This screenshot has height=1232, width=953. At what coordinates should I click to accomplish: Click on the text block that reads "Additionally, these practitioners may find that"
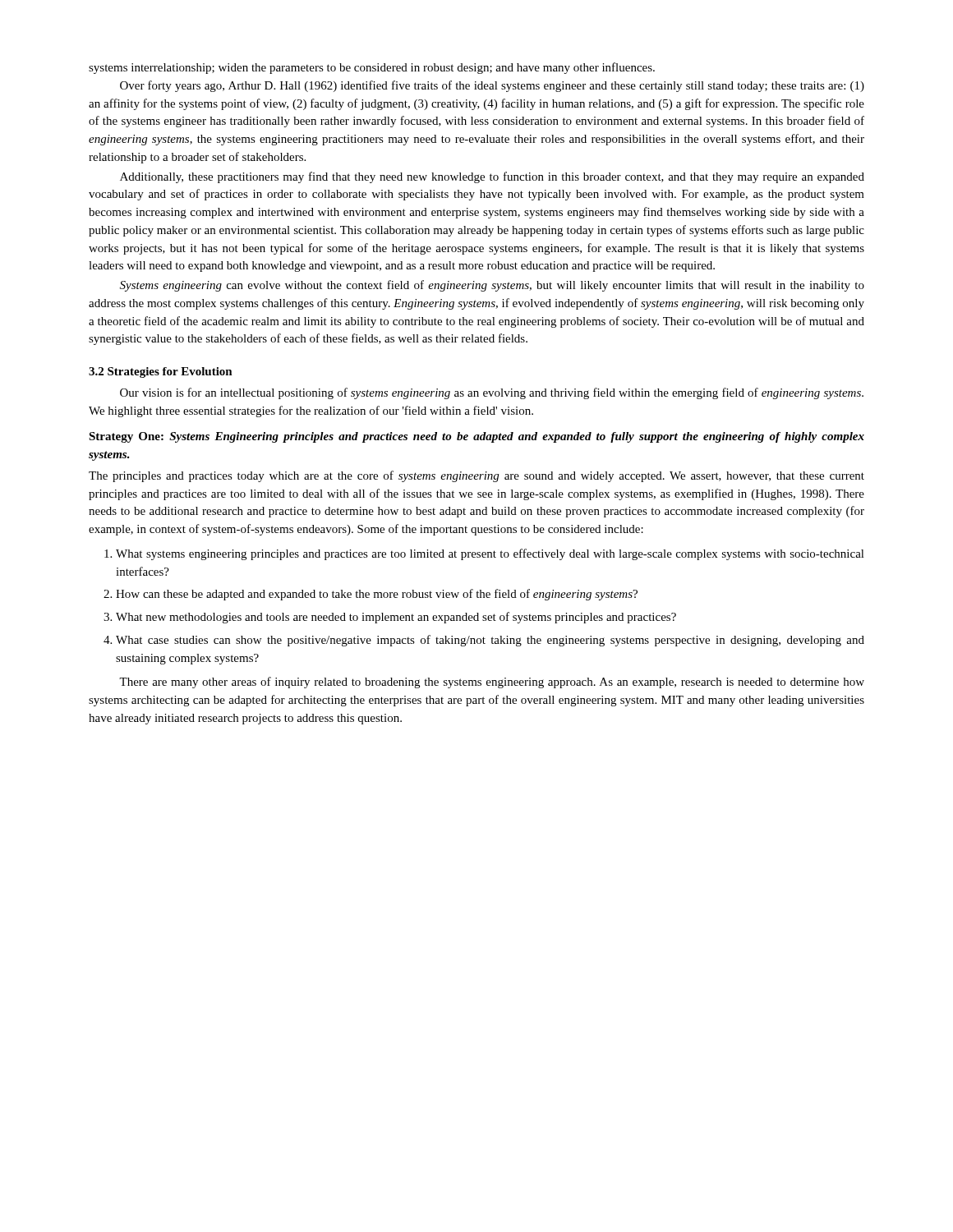point(476,222)
